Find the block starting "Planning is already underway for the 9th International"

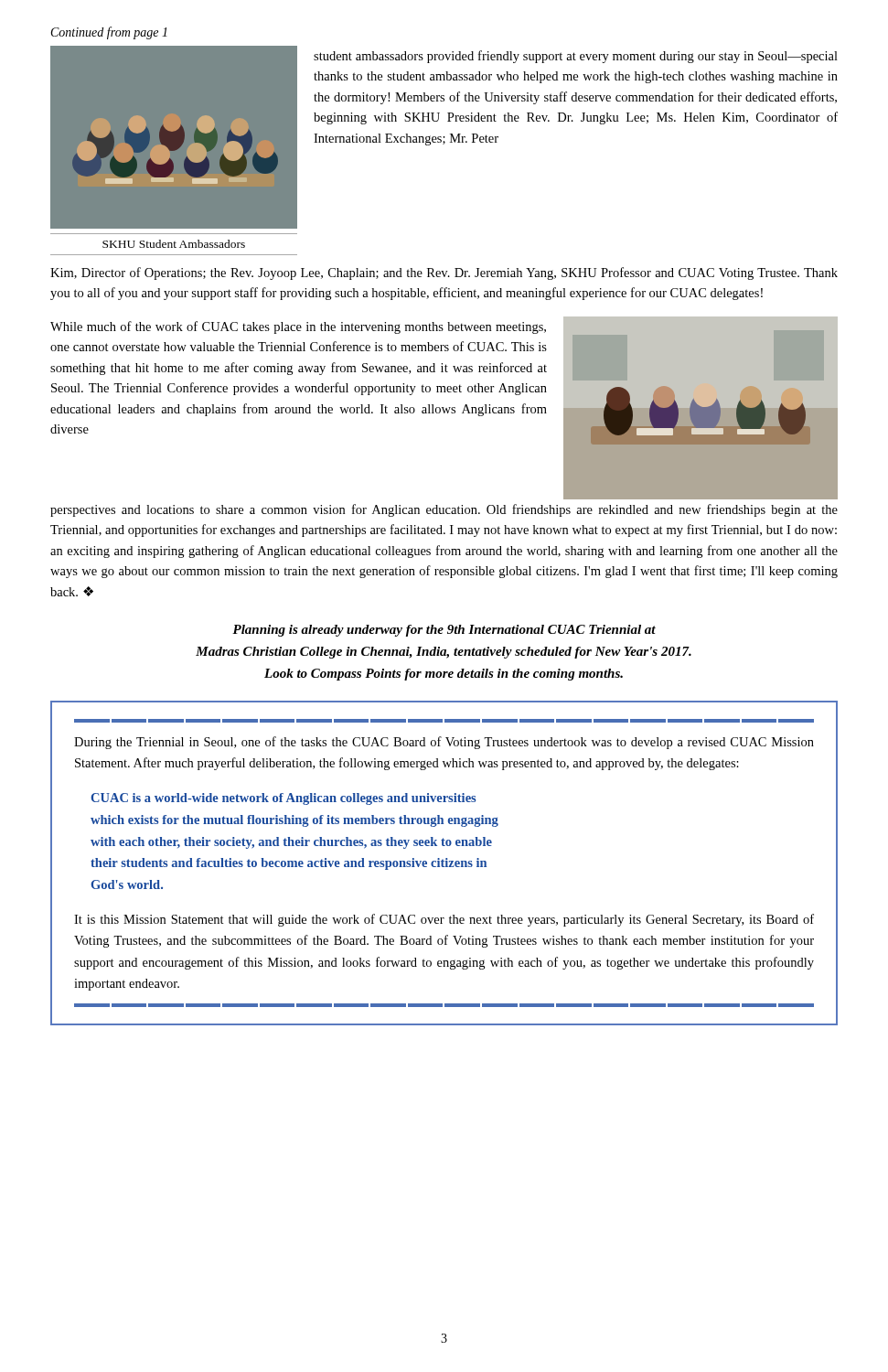(x=444, y=651)
